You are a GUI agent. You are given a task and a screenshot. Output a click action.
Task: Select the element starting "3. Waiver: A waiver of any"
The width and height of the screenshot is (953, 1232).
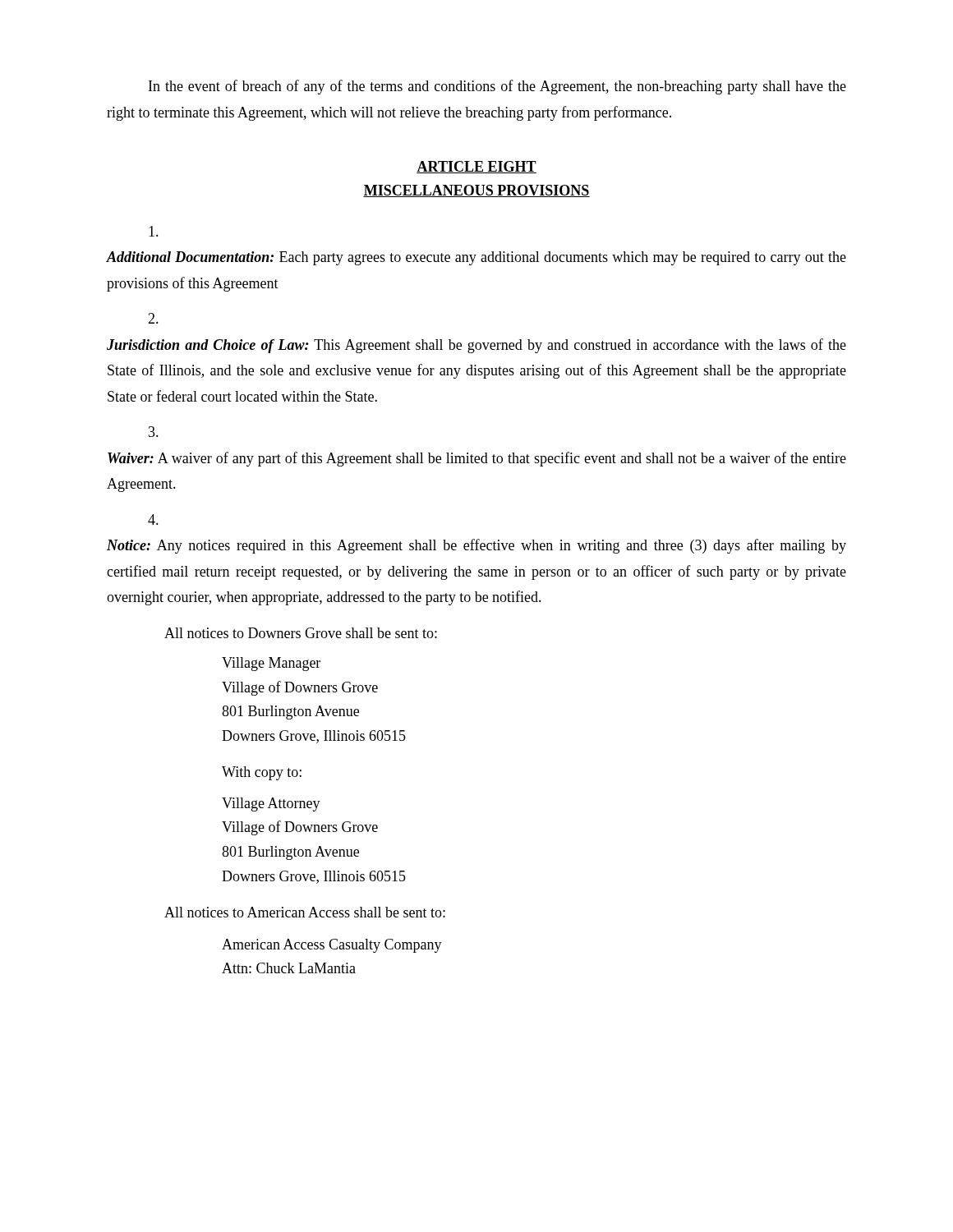click(x=476, y=459)
